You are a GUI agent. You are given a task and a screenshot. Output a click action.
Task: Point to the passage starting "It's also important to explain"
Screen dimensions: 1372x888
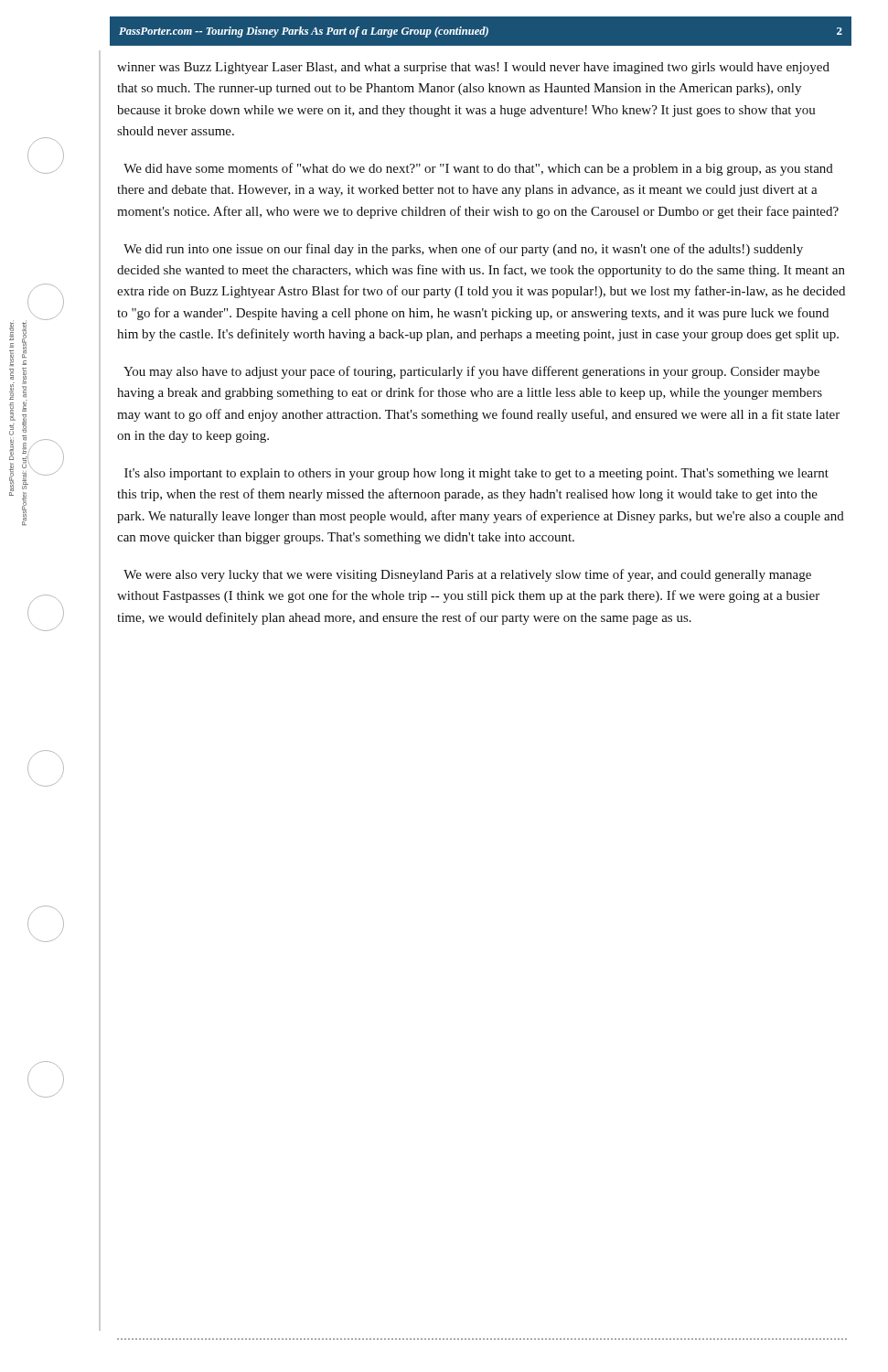click(x=480, y=505)
